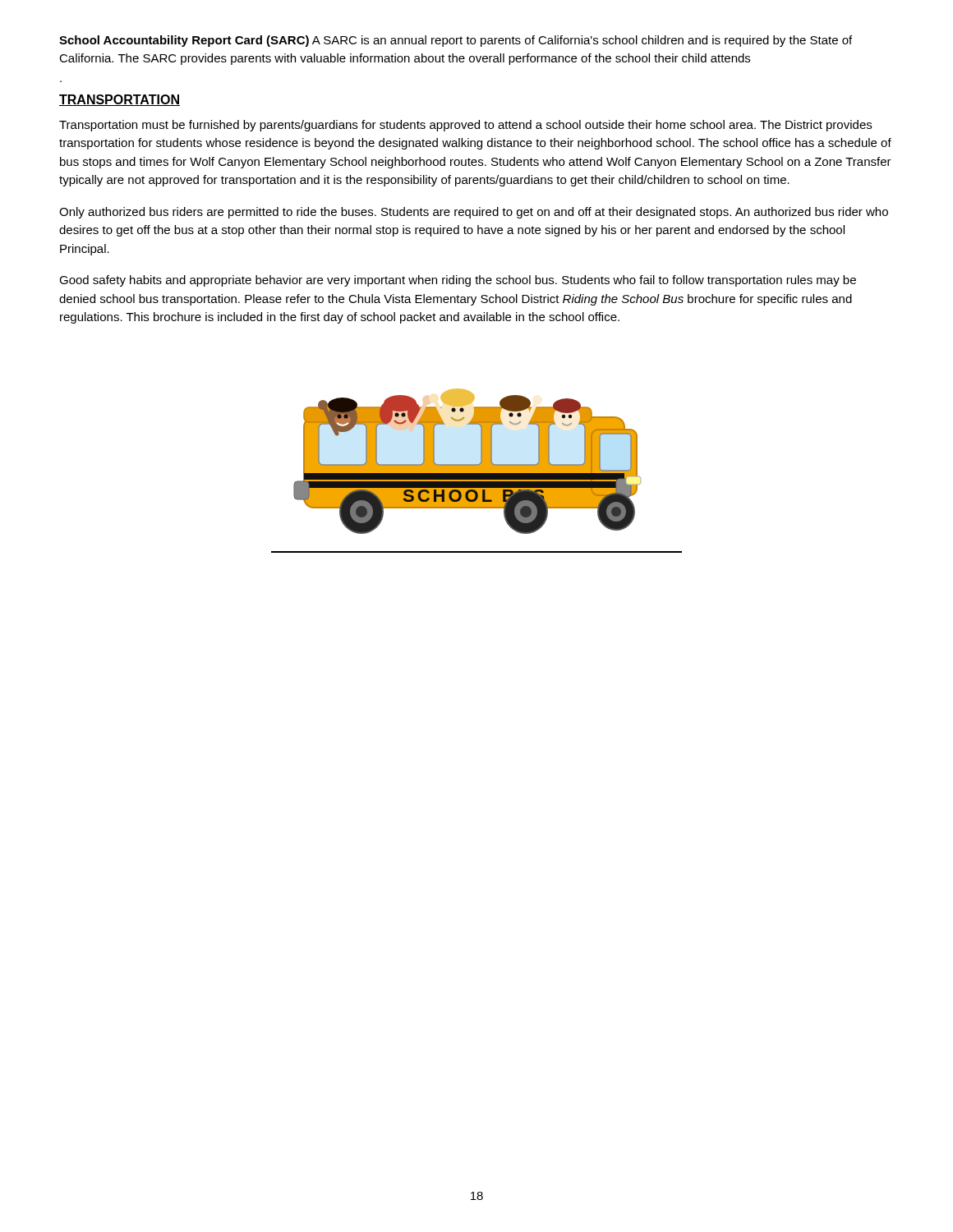Select the illustration
953x1232 pixels.
[x=476, y=452]
